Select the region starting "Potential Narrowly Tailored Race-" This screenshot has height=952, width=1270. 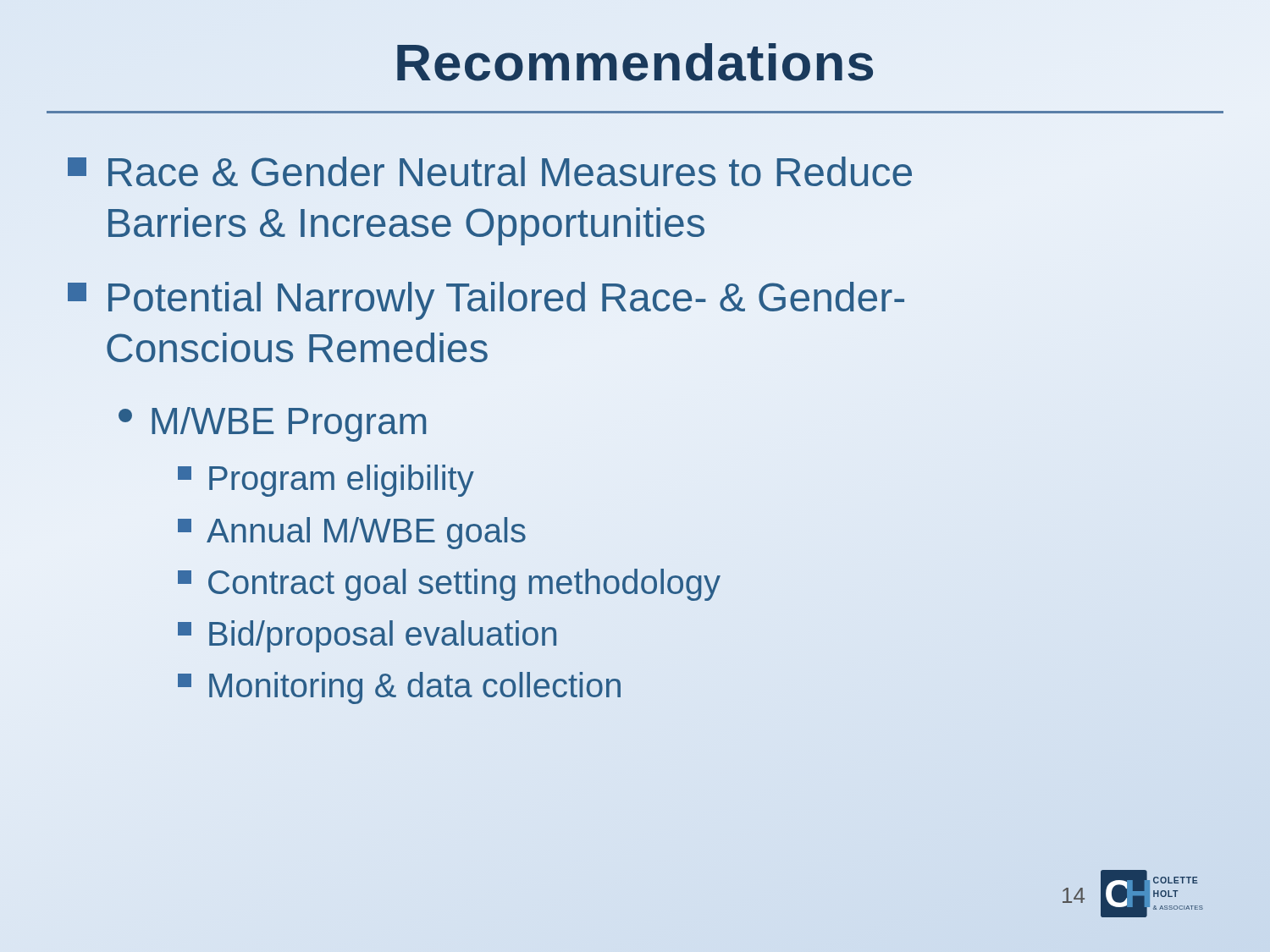coord(487,323)
